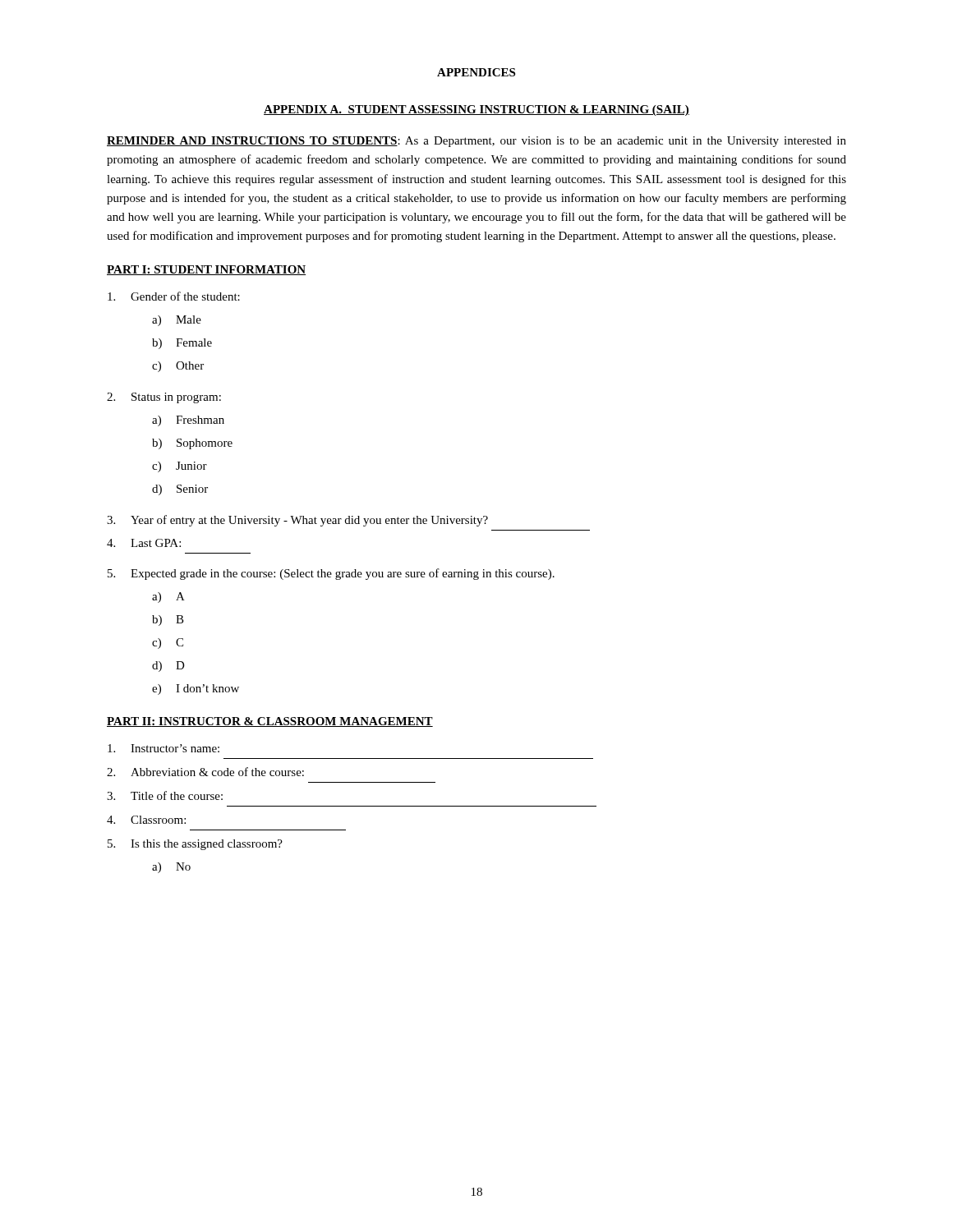953x1232 pixels.
Task: Point to the block beginning "3.Year of entry"
Action: pyautogui.click(x=348, y=520)
